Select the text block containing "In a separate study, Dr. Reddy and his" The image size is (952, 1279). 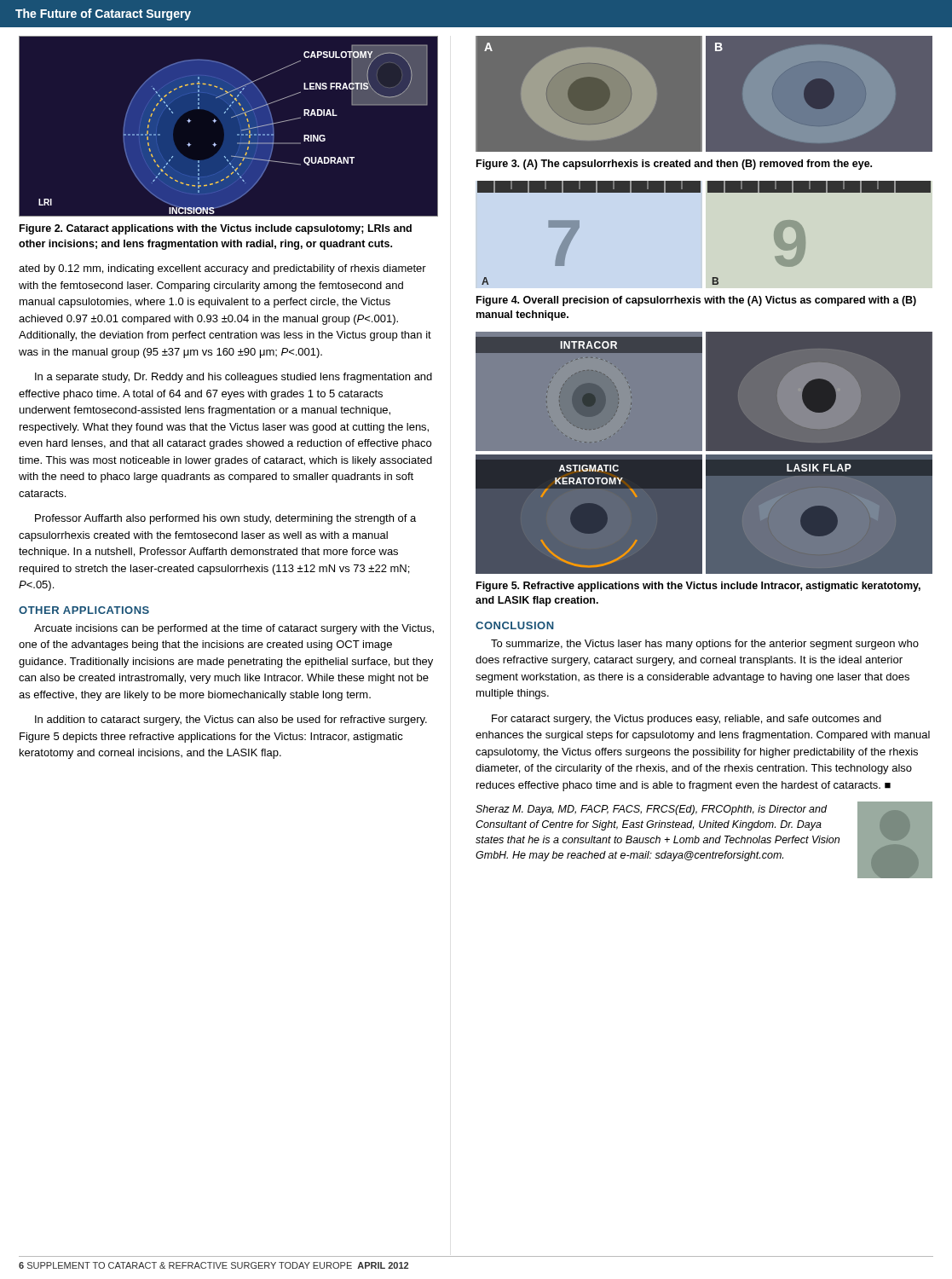[x=228, y=435]
